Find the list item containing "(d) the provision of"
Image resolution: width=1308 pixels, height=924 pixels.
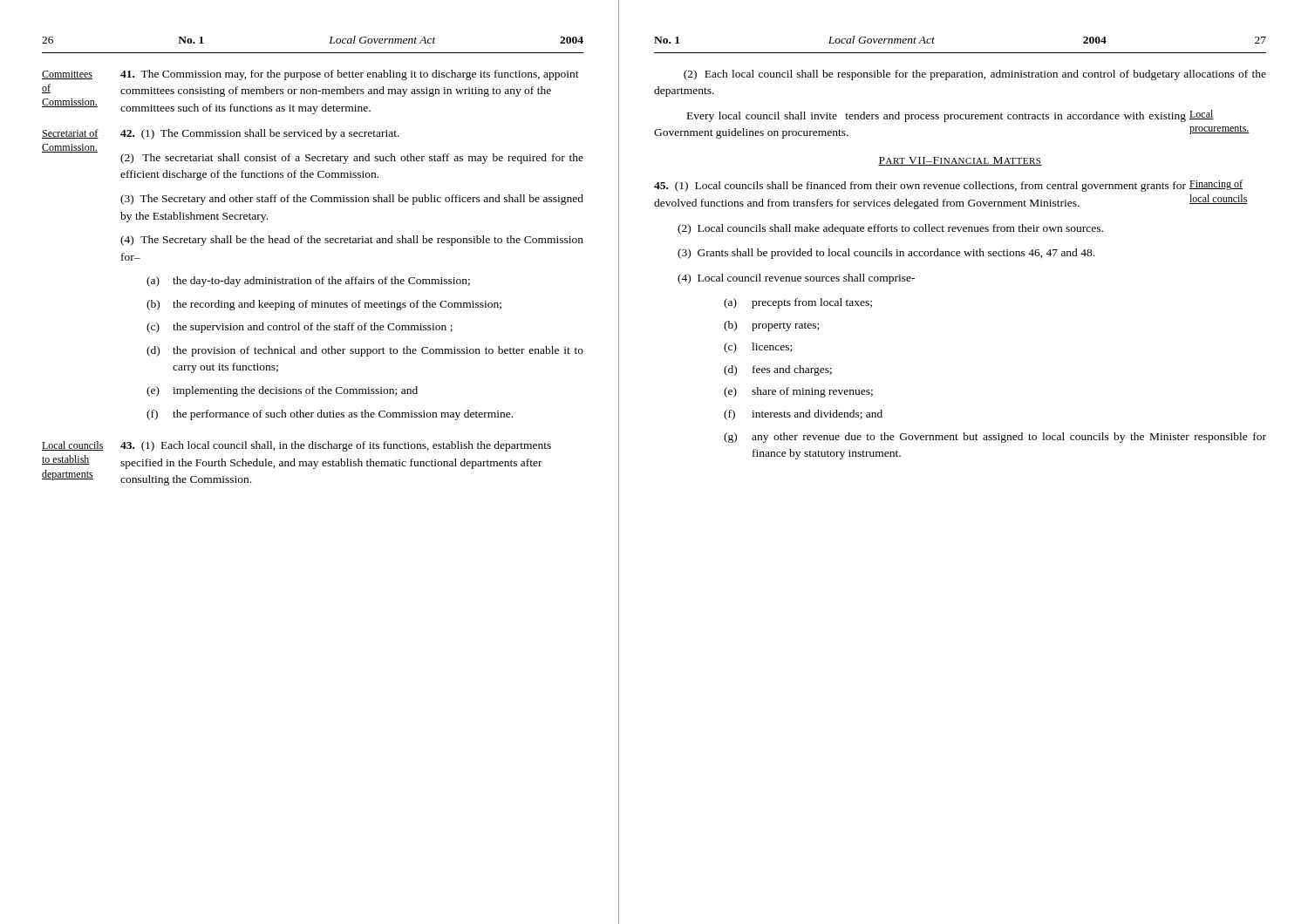365,359
